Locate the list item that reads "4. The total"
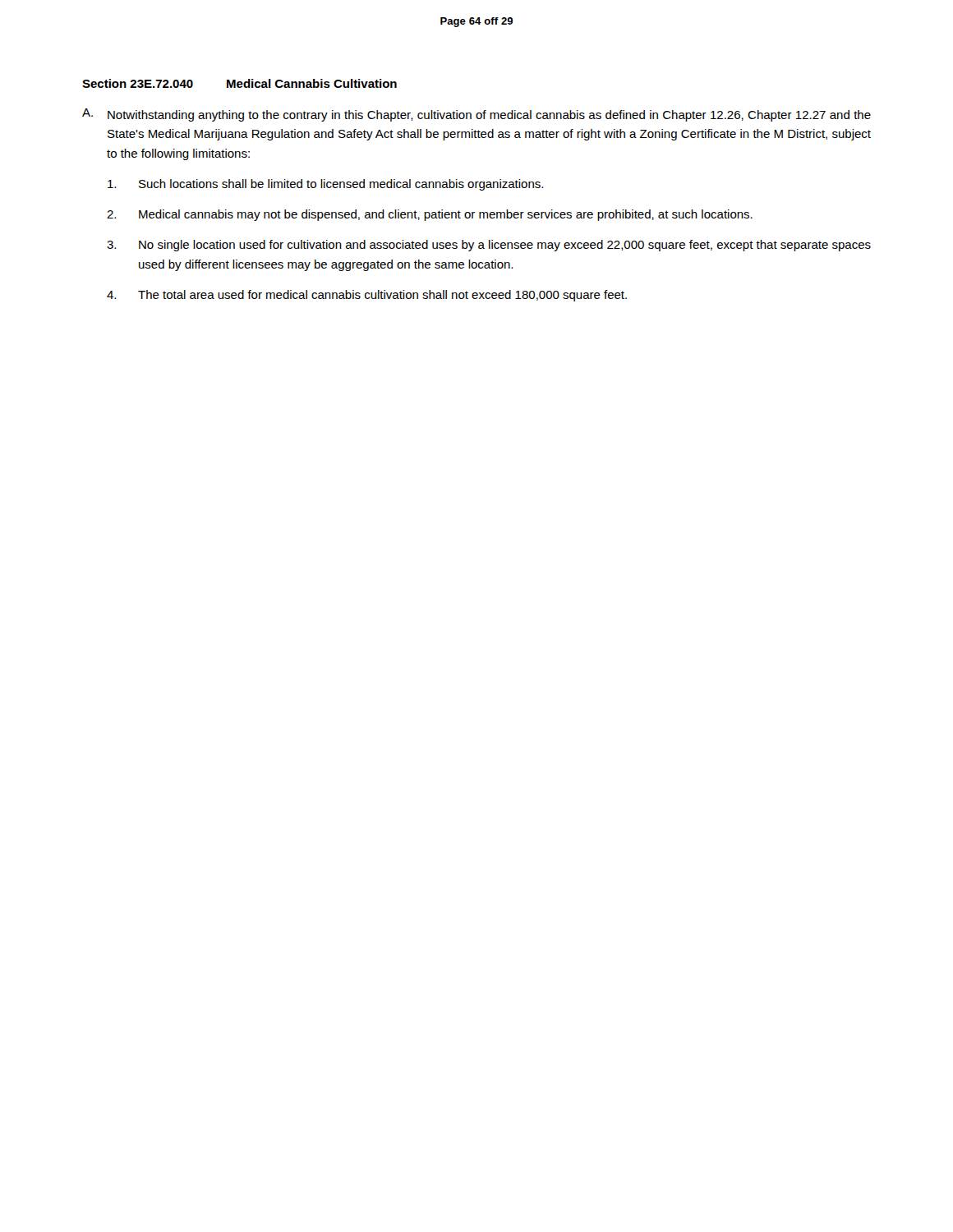The height and width of the screenshot is (1232, 953). coord(489,294)
